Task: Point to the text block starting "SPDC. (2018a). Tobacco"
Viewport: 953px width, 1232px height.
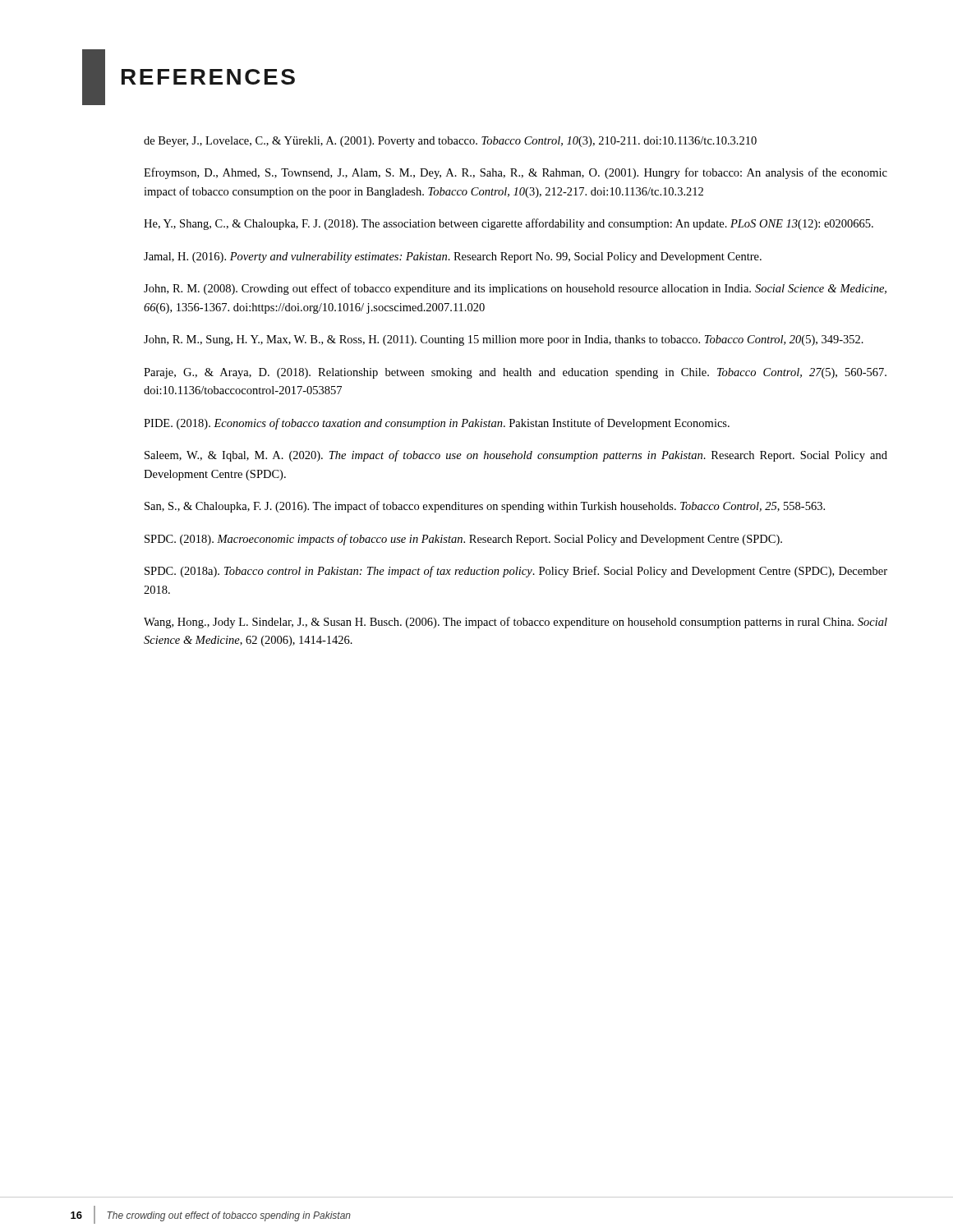Action: [x=485, y=580]
